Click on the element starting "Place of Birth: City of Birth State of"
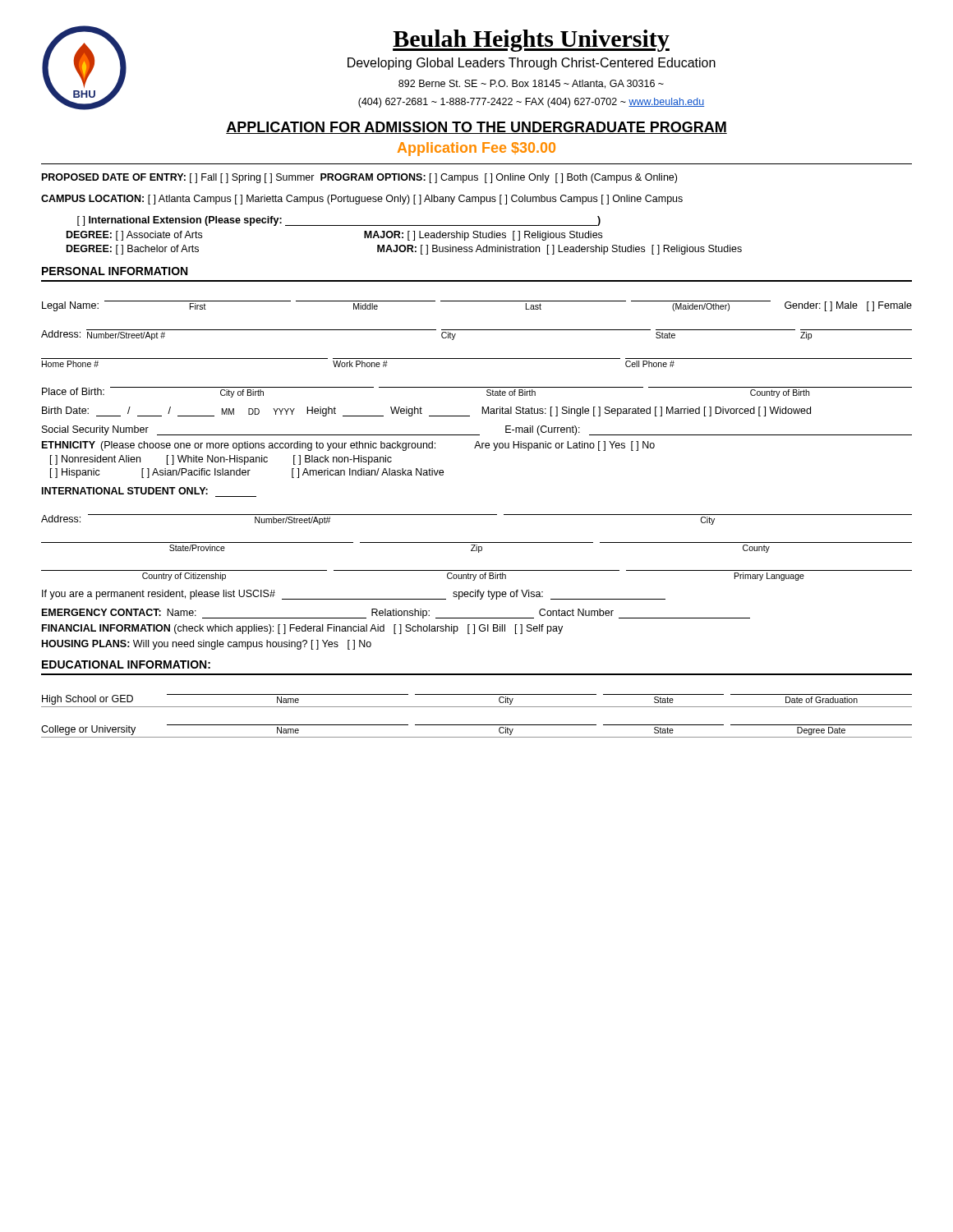 pyautogui.click(x=476, y=385)
